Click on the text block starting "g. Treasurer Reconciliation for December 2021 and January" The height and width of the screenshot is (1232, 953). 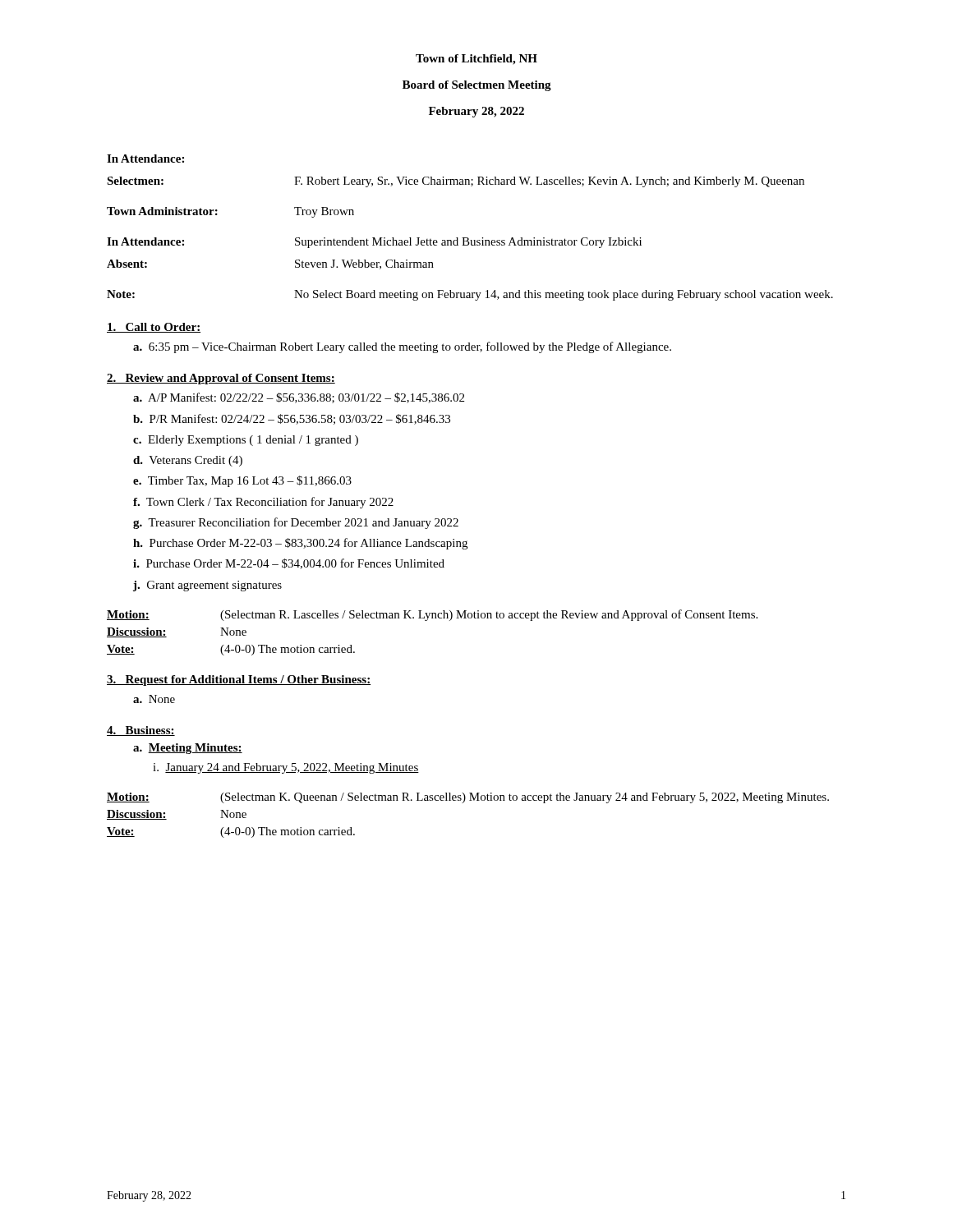click(x=296, y=522)
